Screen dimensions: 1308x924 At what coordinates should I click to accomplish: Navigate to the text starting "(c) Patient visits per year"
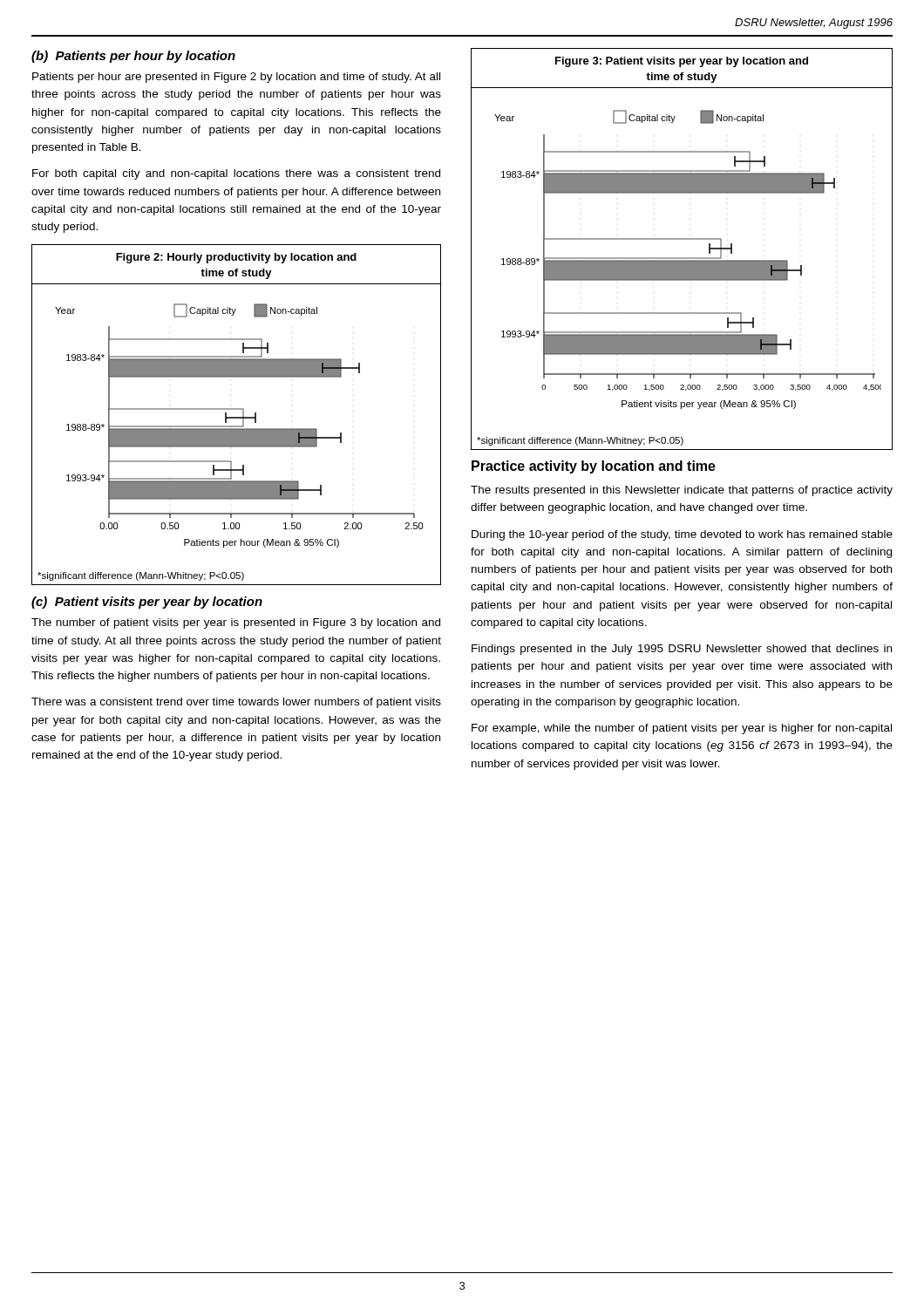147,602
